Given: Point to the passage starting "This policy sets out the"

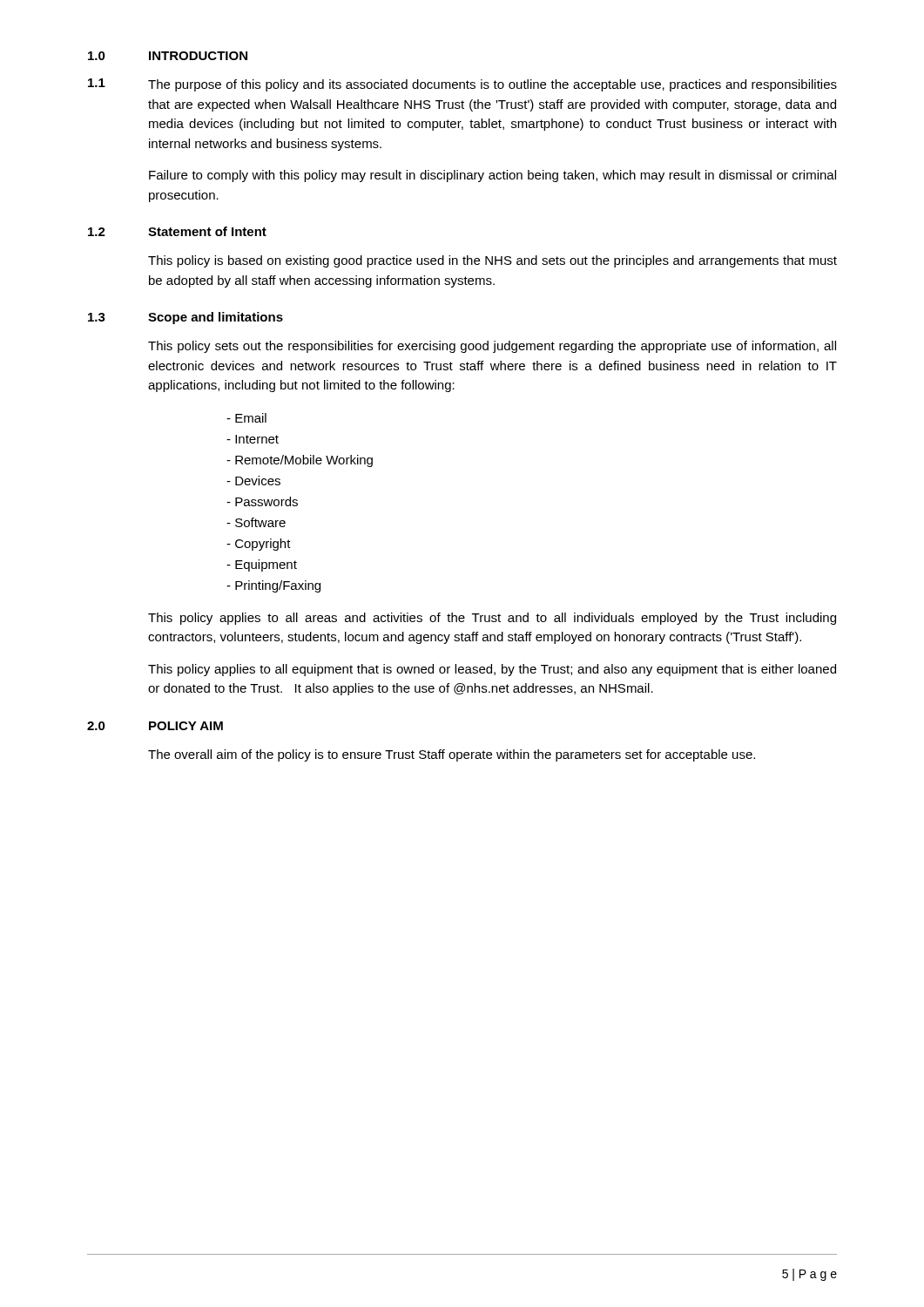Looking at the screenshot, I should tap(492, 365).
